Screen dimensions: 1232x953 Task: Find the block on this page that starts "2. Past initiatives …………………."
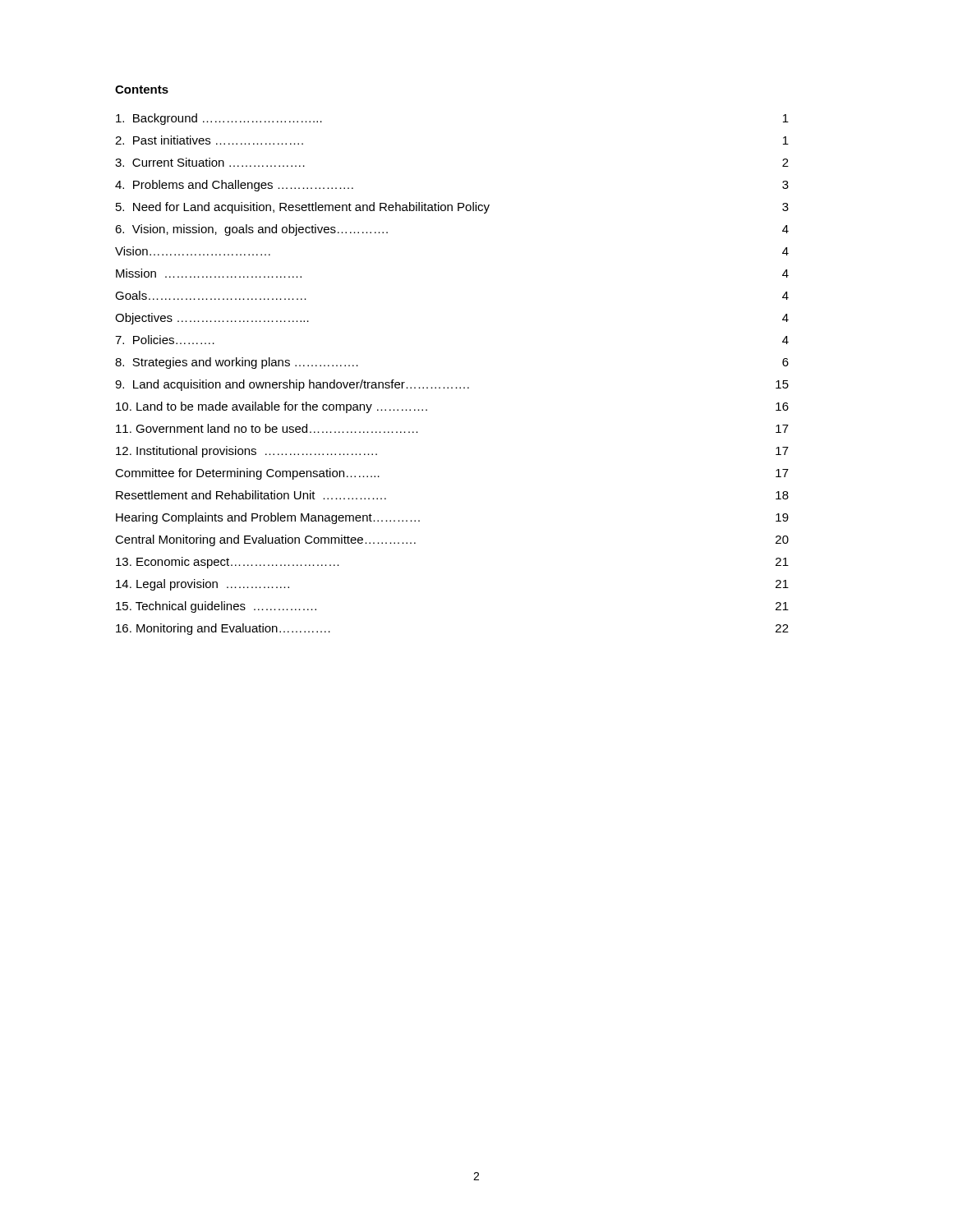pos(207,141)
